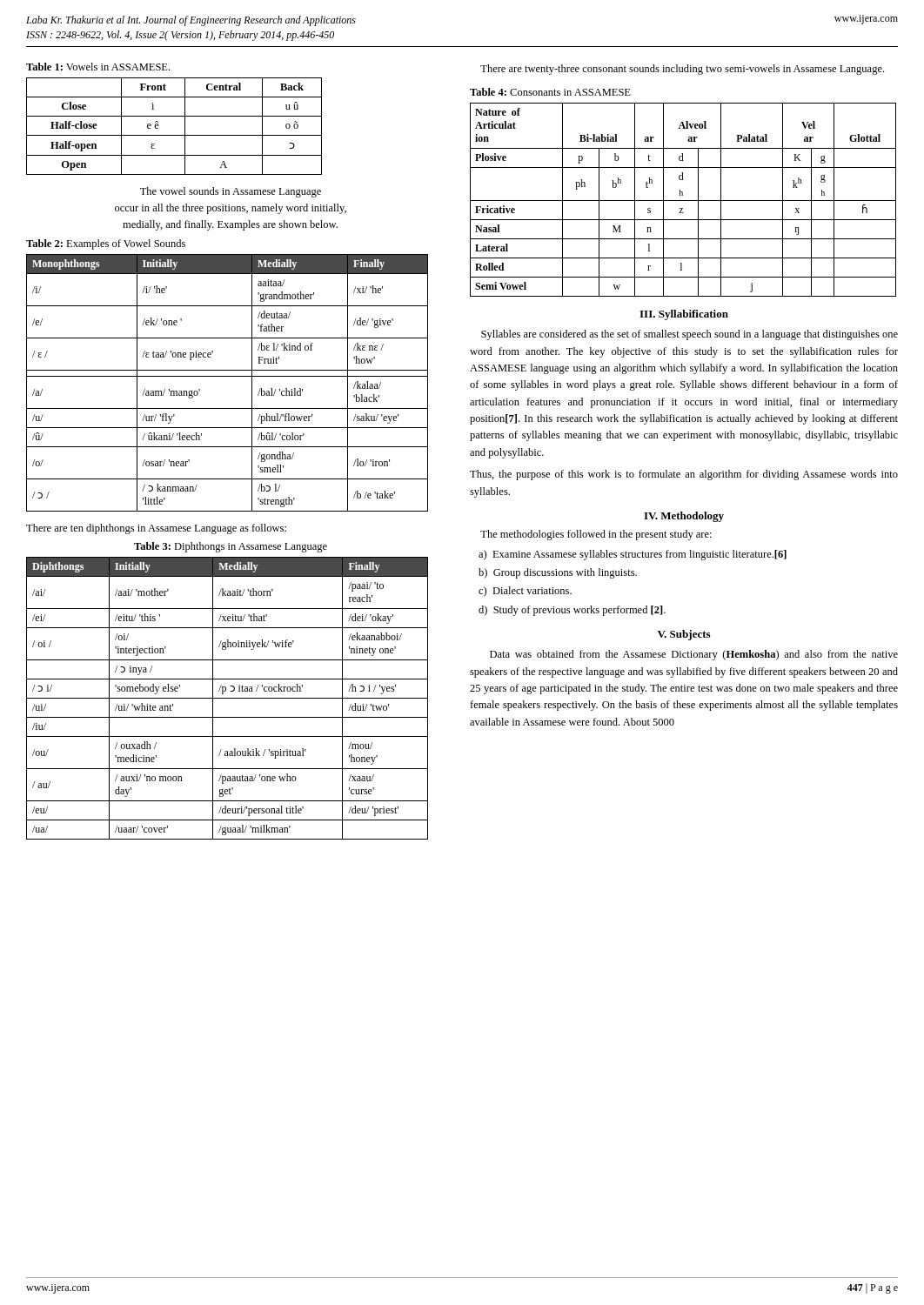This screenshot has height=1305, width=924.
Task: Find the text block that says "Syllables are considered"
Action: coord(684,393)
